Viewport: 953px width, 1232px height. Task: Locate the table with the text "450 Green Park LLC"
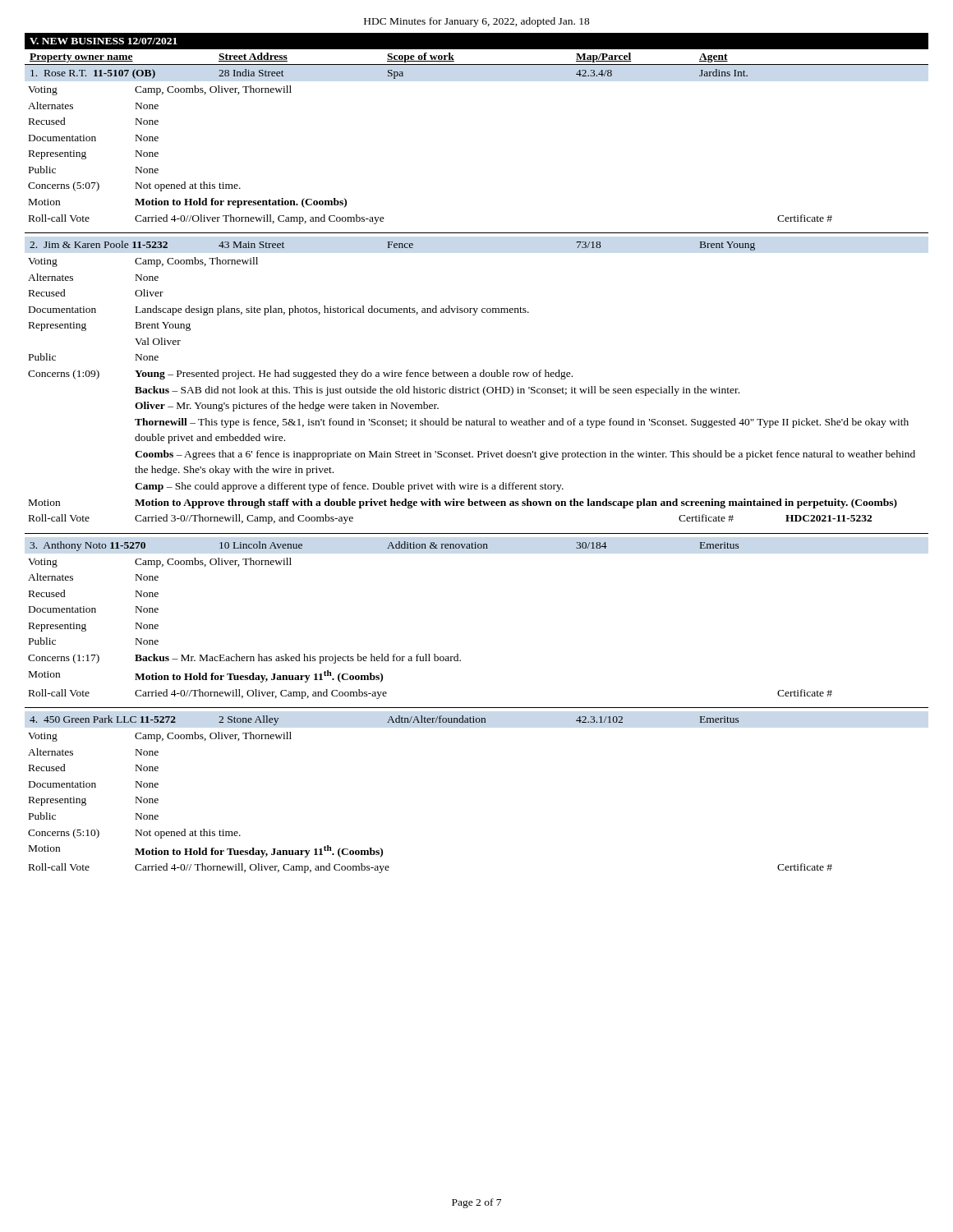point(476,720)
